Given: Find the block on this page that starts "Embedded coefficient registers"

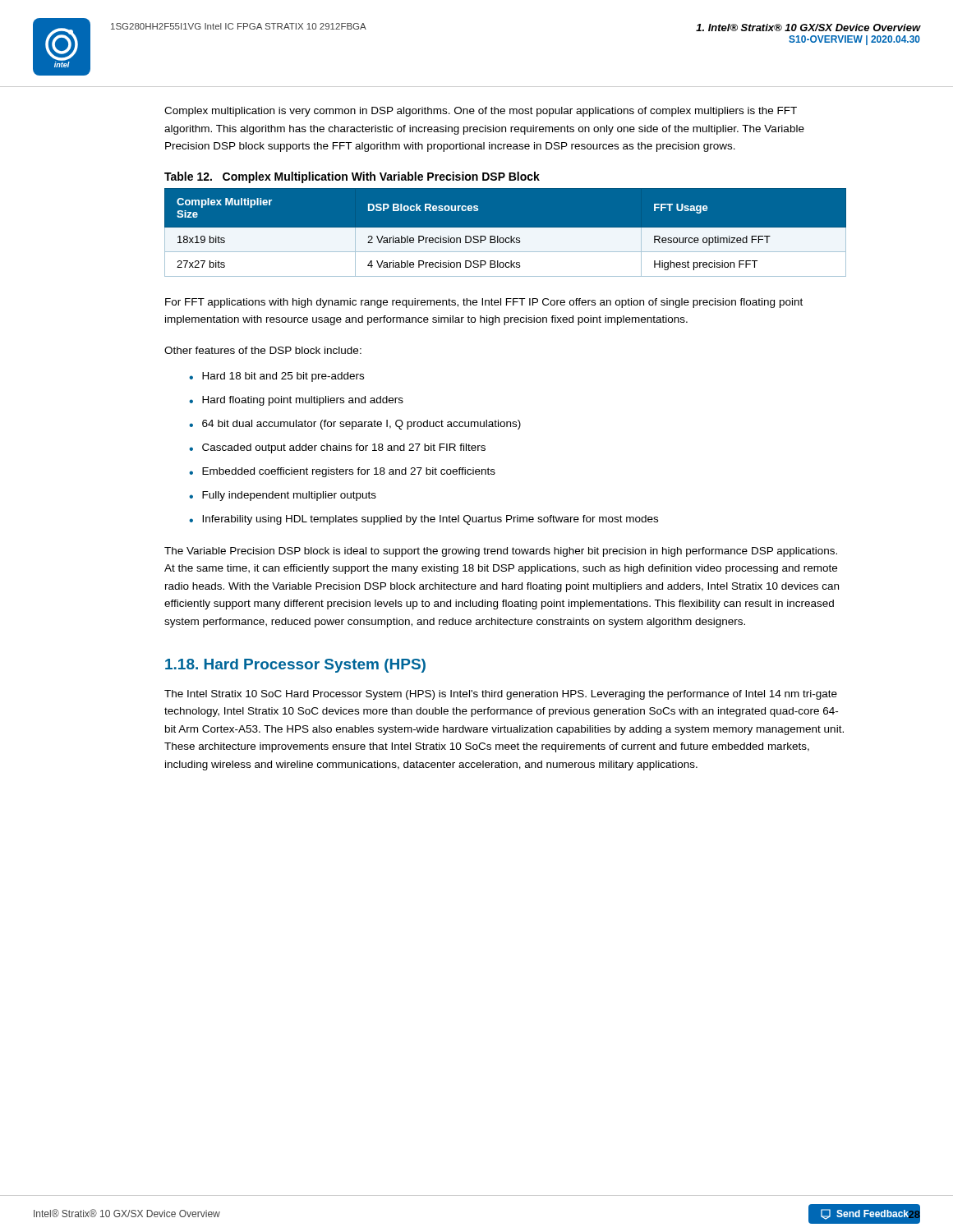Looking at the screenshot, I should pyautogui.click(x=349, y=471).
